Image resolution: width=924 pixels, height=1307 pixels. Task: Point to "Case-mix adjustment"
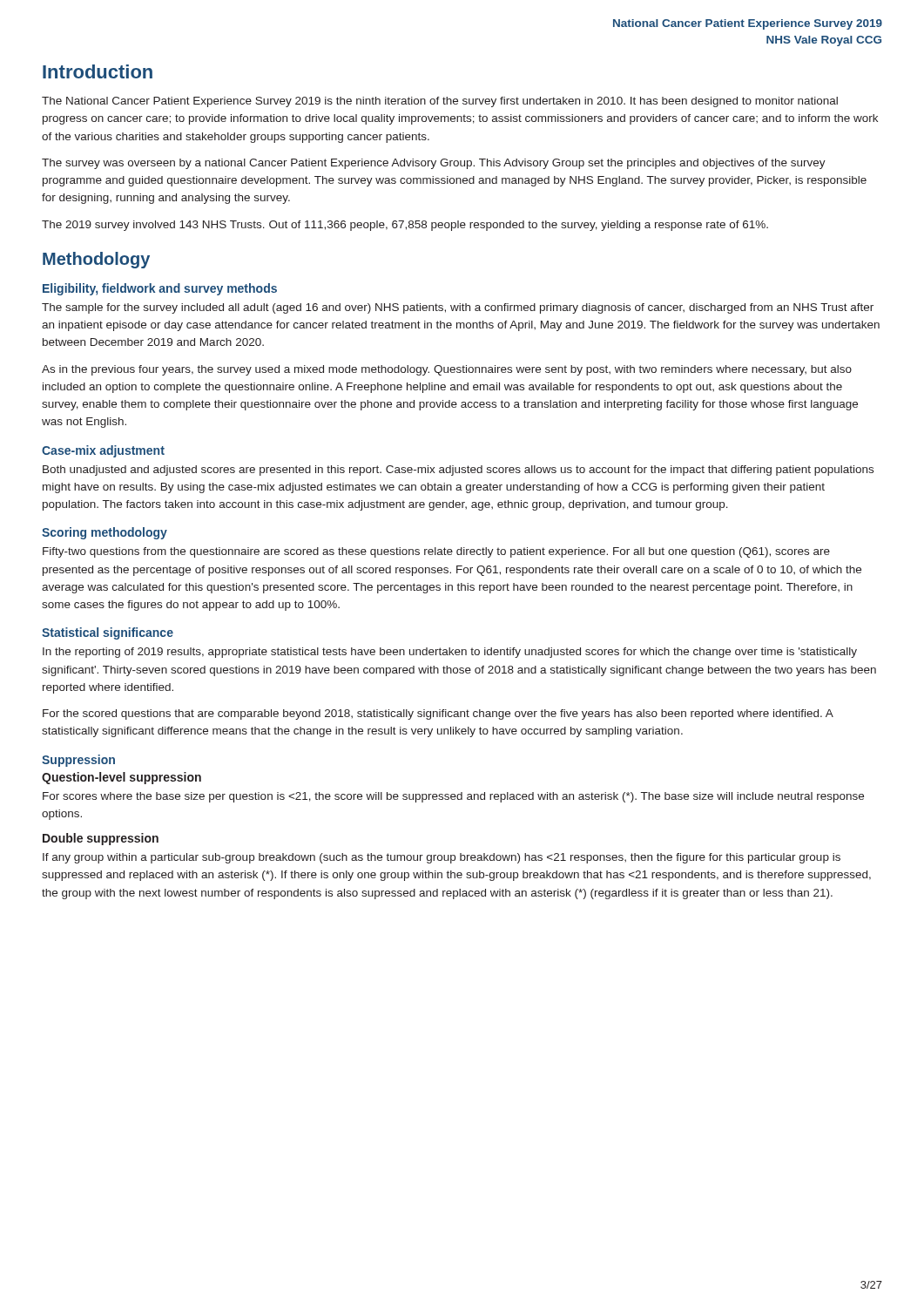[x=103, y=451]
